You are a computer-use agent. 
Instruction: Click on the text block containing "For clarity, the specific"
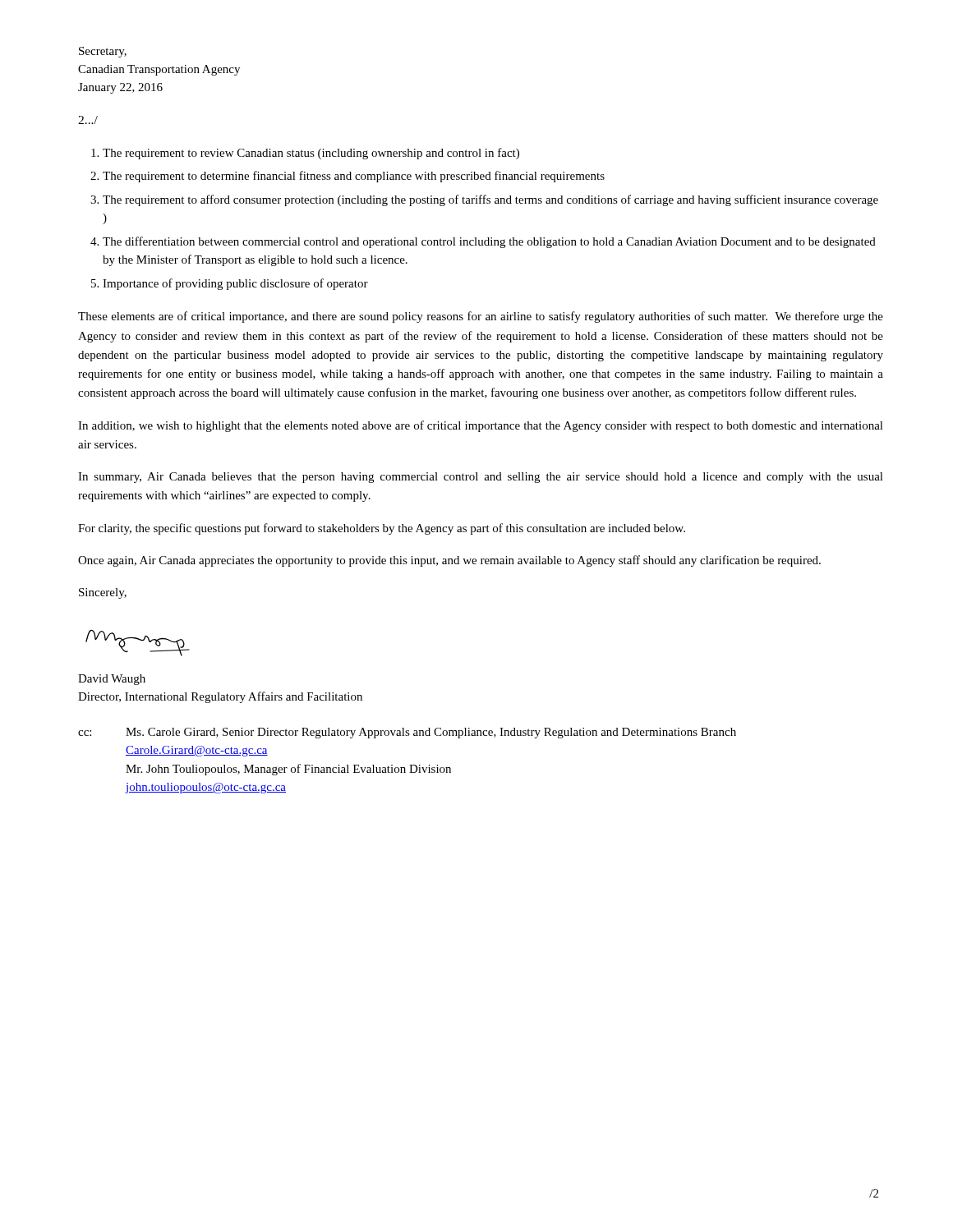click(382, 528)
